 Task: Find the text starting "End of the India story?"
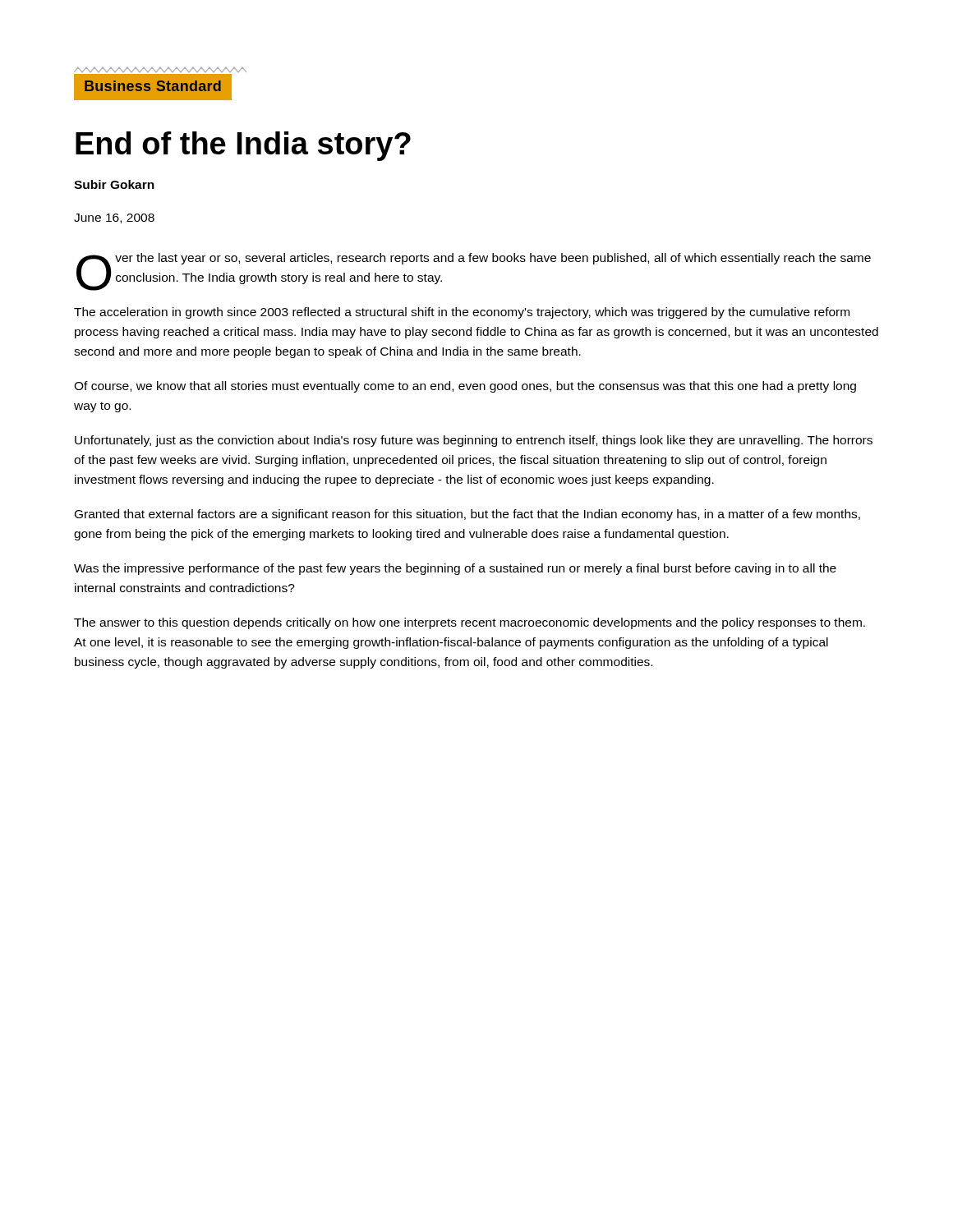coord(243,146)
